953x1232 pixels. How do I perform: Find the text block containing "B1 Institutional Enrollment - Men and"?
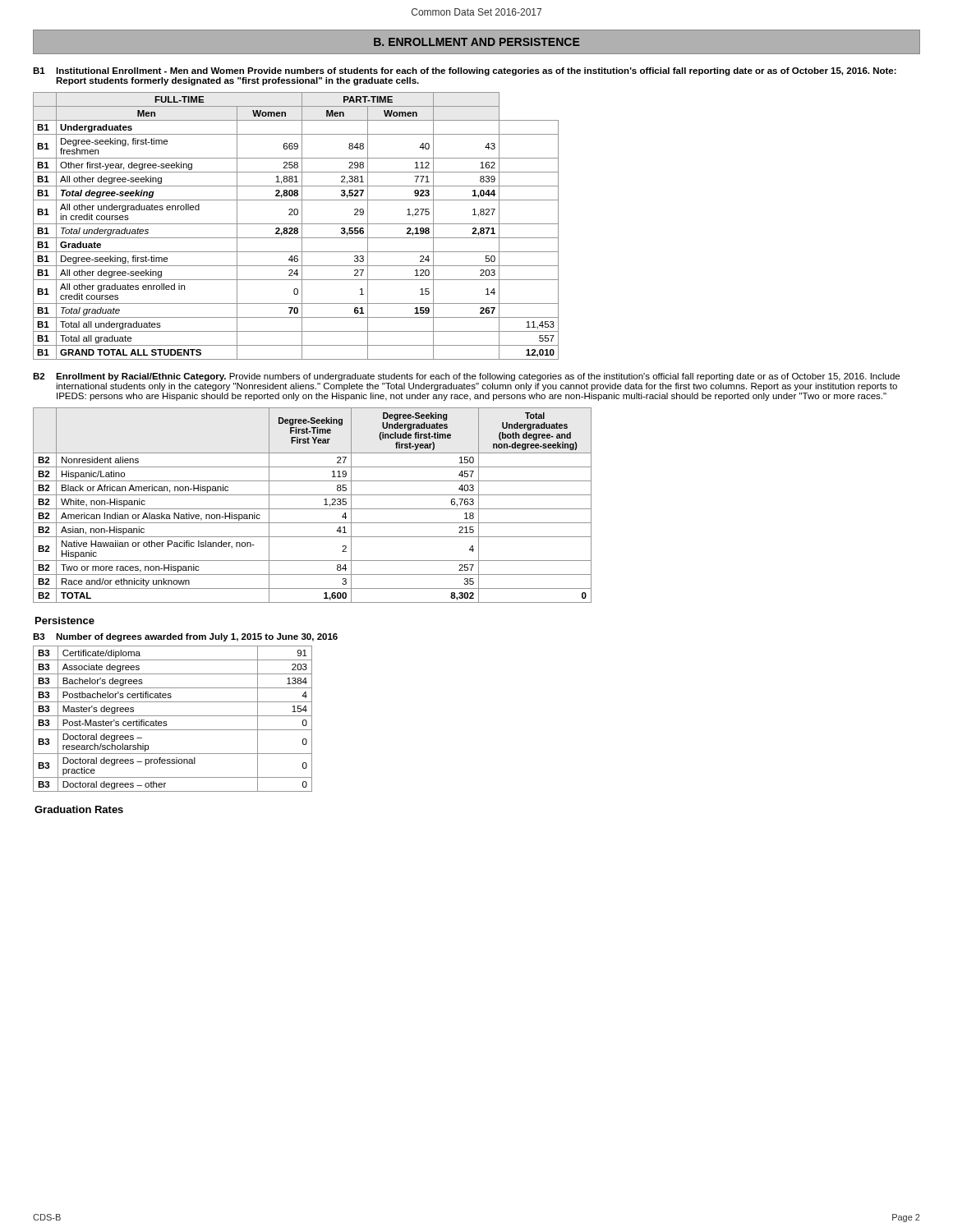(476, 76)
